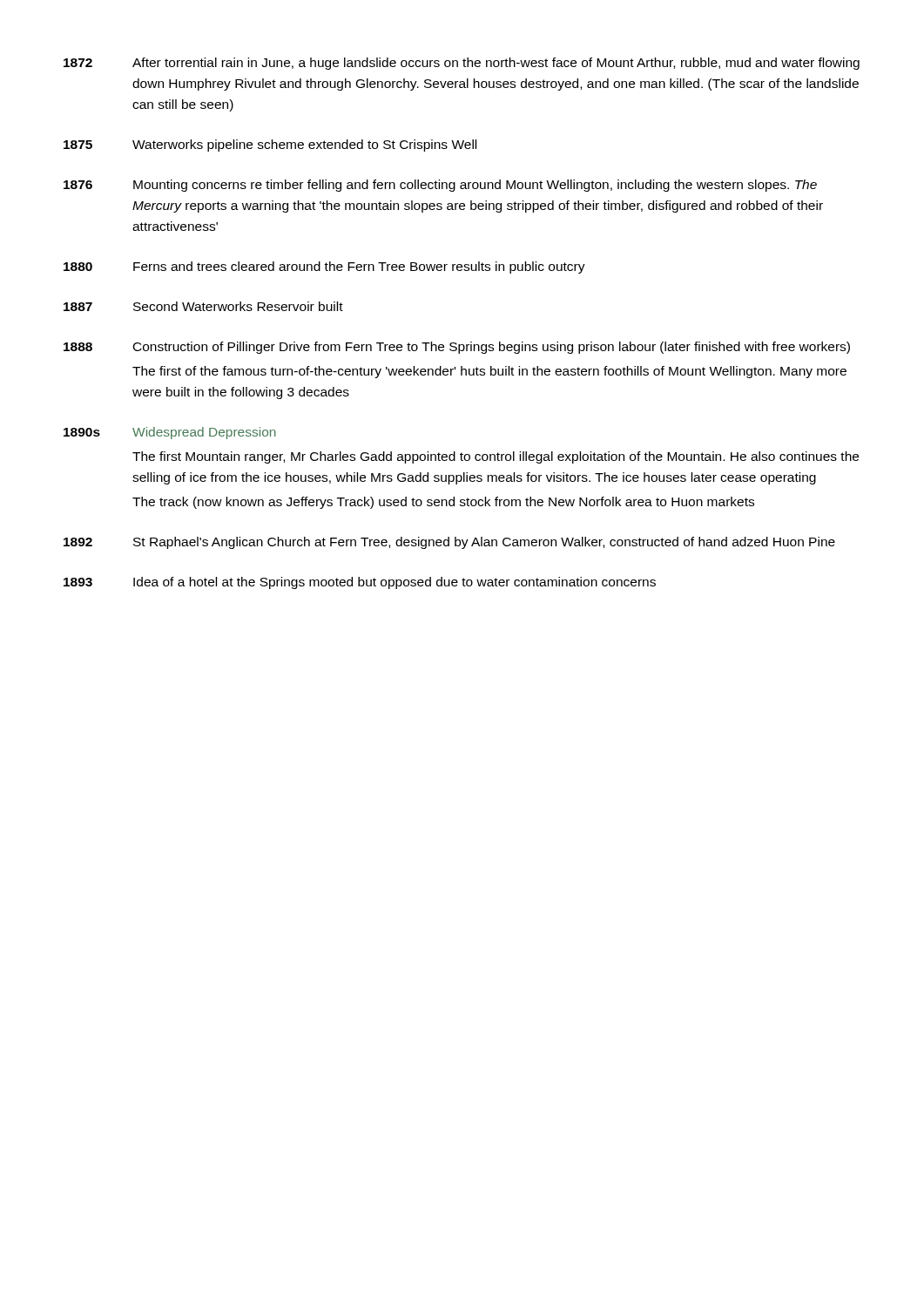Select the list item that says "1890s Widespread Depression The"
Screen dimensions: 1307x924
[x=462, y=467]
